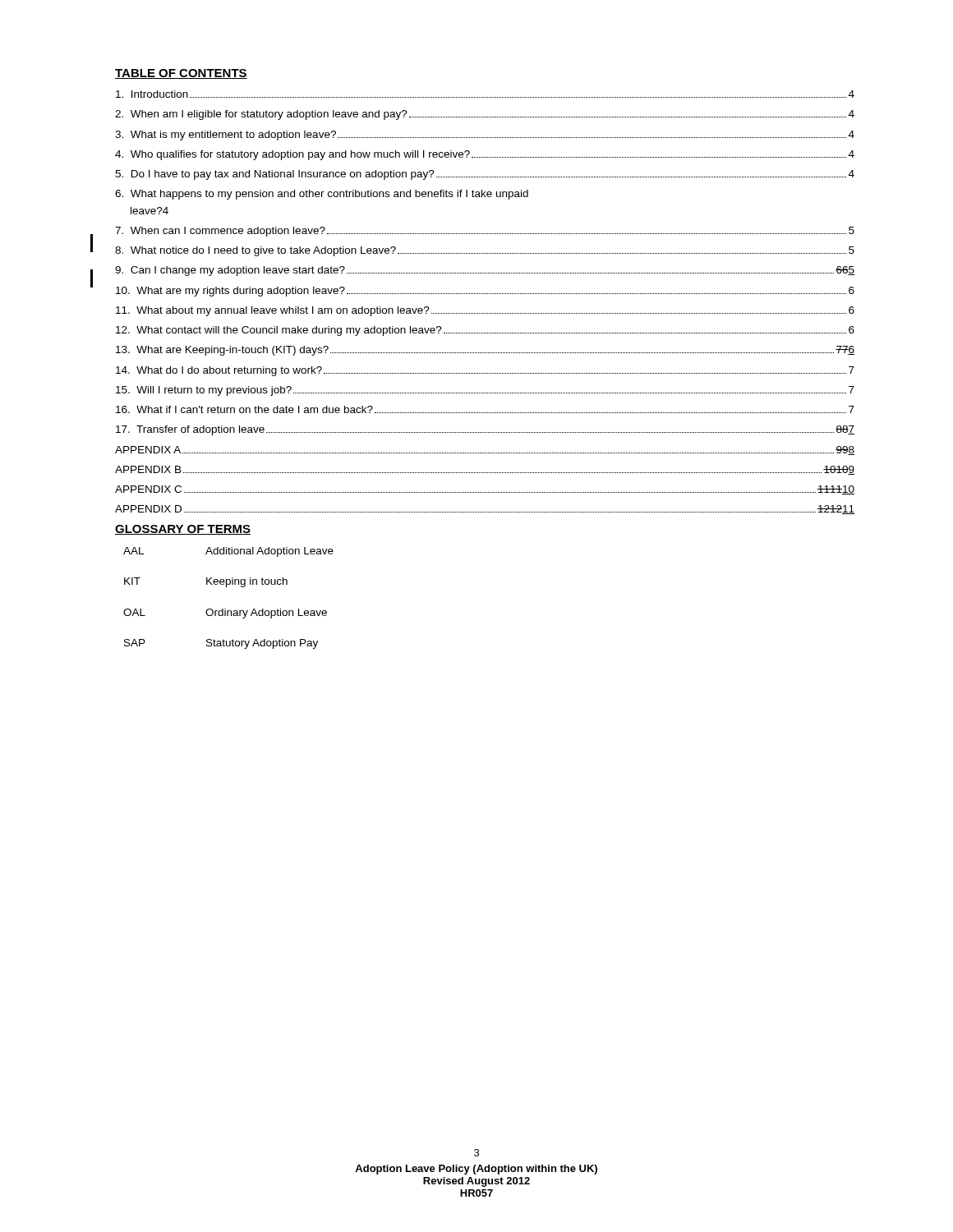
Task: Locate the list item with the text "11. What about my"
Action: click(485, 310)
